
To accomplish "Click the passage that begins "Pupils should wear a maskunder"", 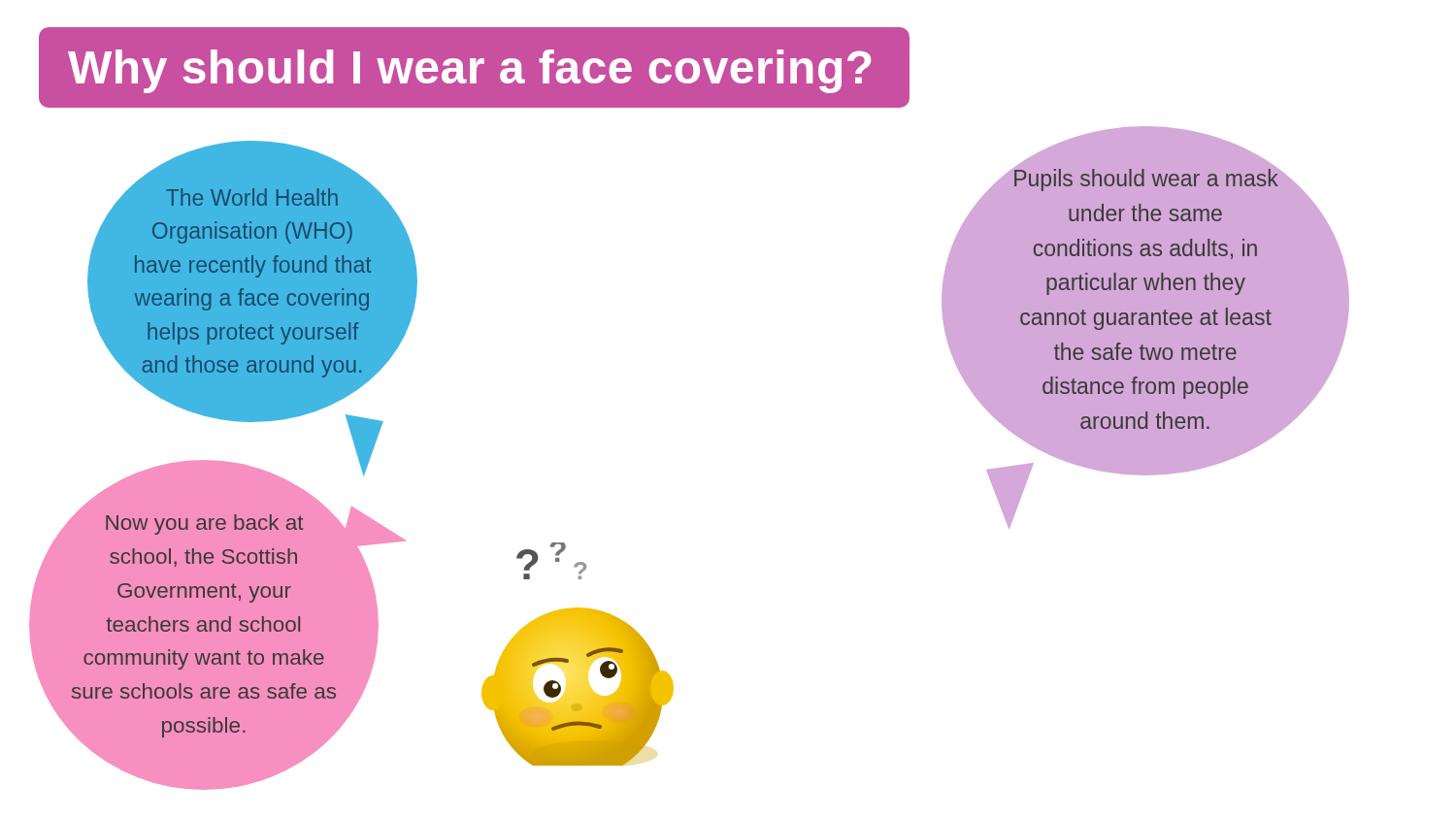I will (x=1145, y=301).
